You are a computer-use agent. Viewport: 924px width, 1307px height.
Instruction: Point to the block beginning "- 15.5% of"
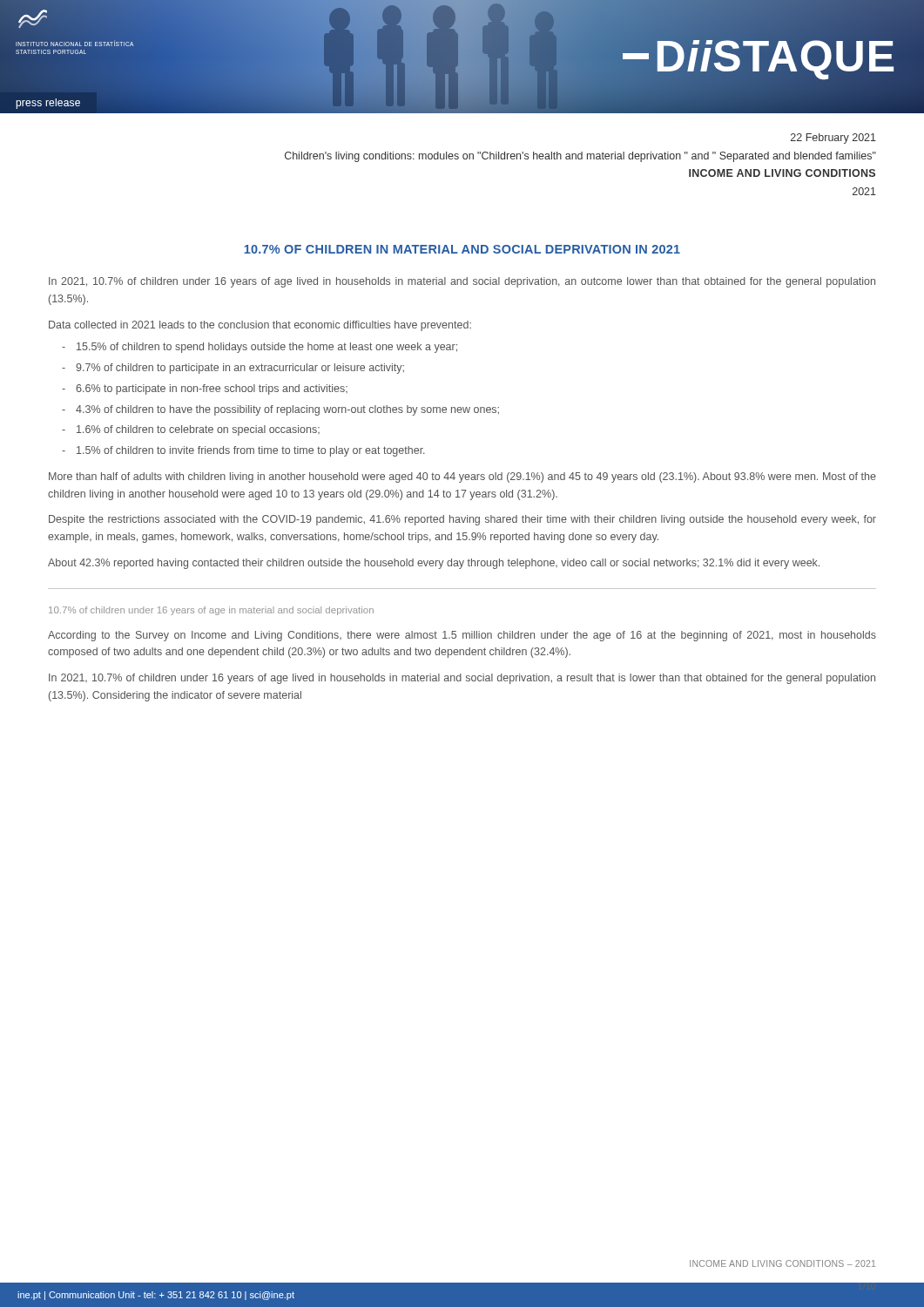260,348
